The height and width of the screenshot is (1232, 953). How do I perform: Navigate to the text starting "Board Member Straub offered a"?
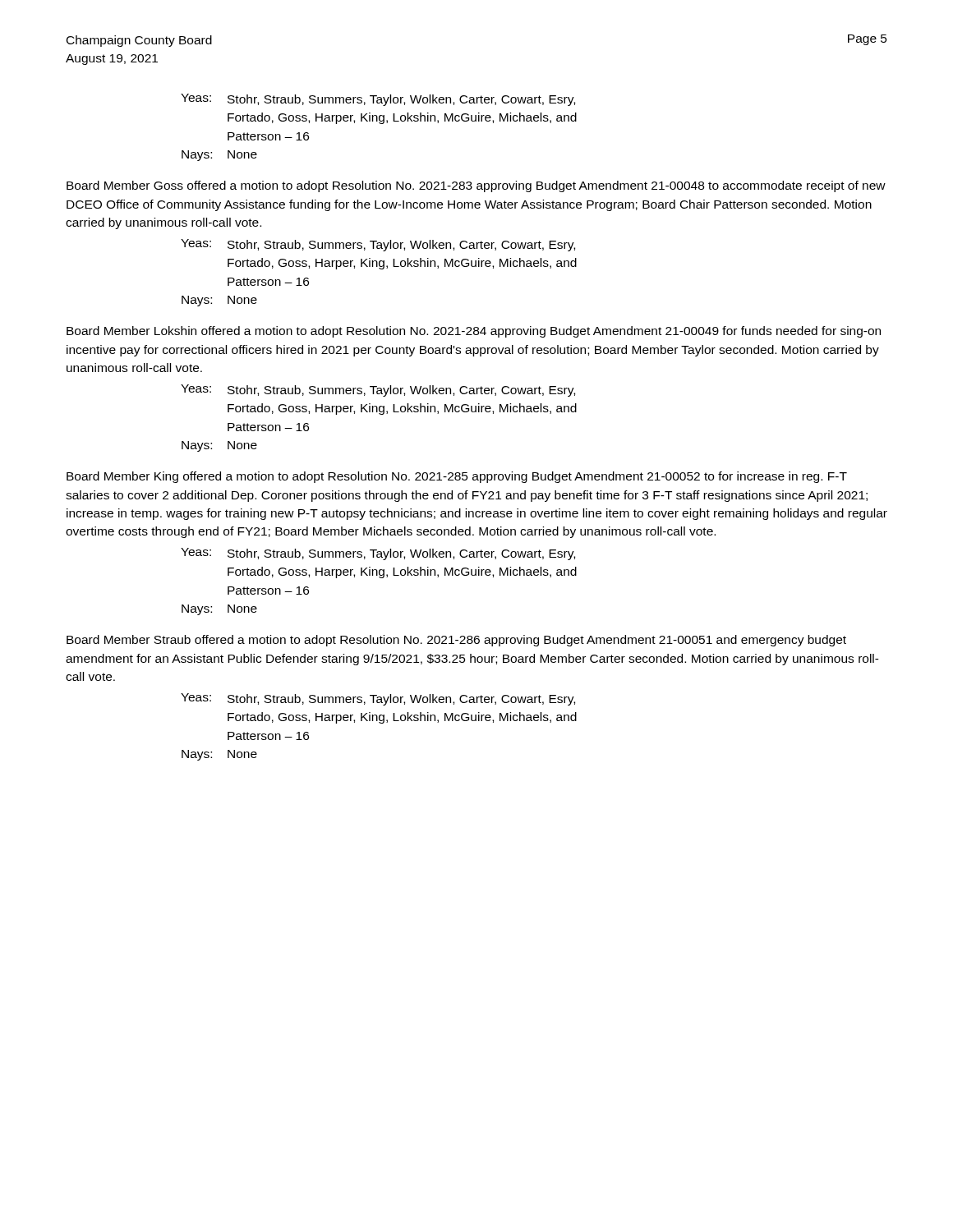click(472, 658)
